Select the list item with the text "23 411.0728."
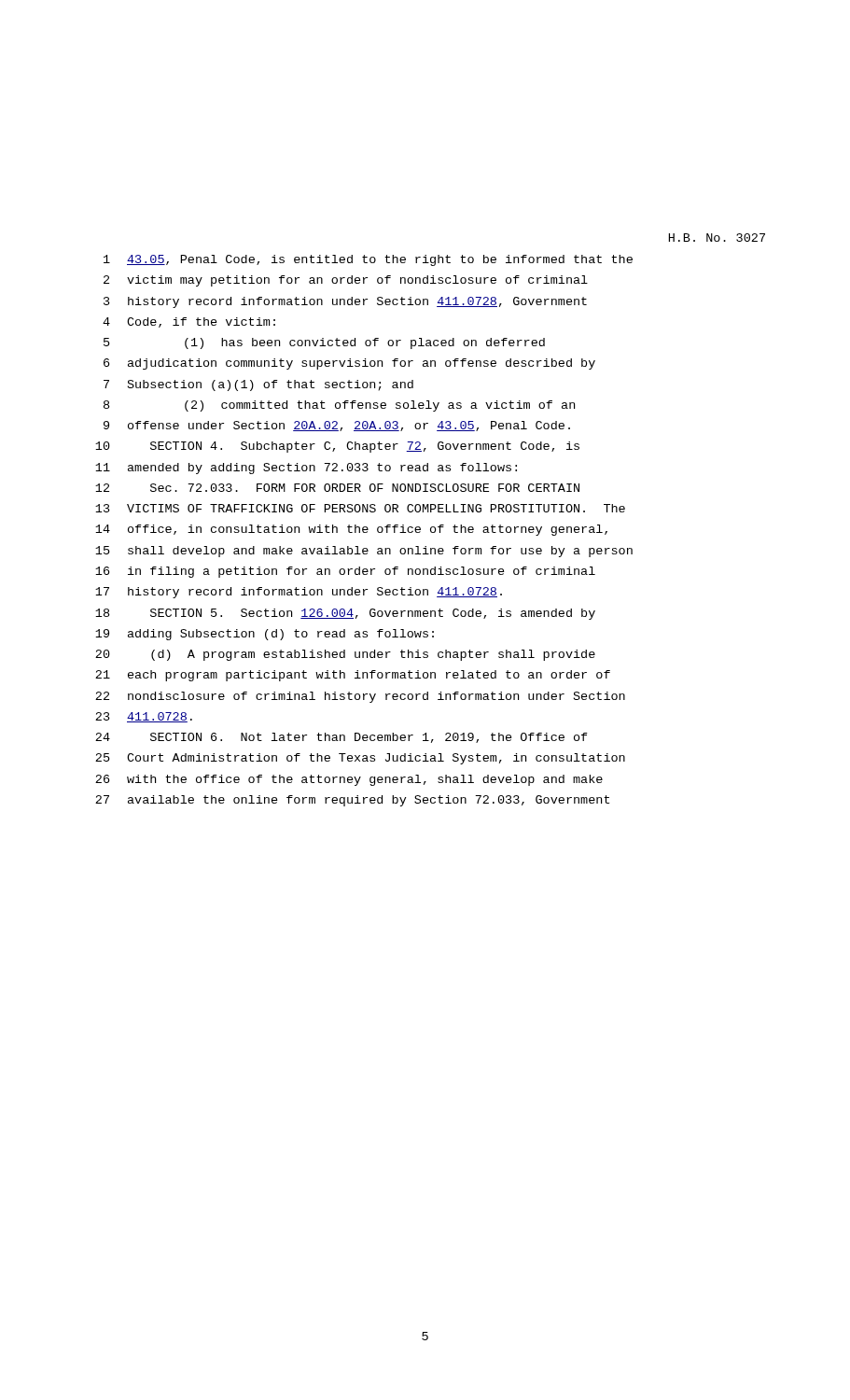The image size is (850, 1400). [x=144, y=717]
